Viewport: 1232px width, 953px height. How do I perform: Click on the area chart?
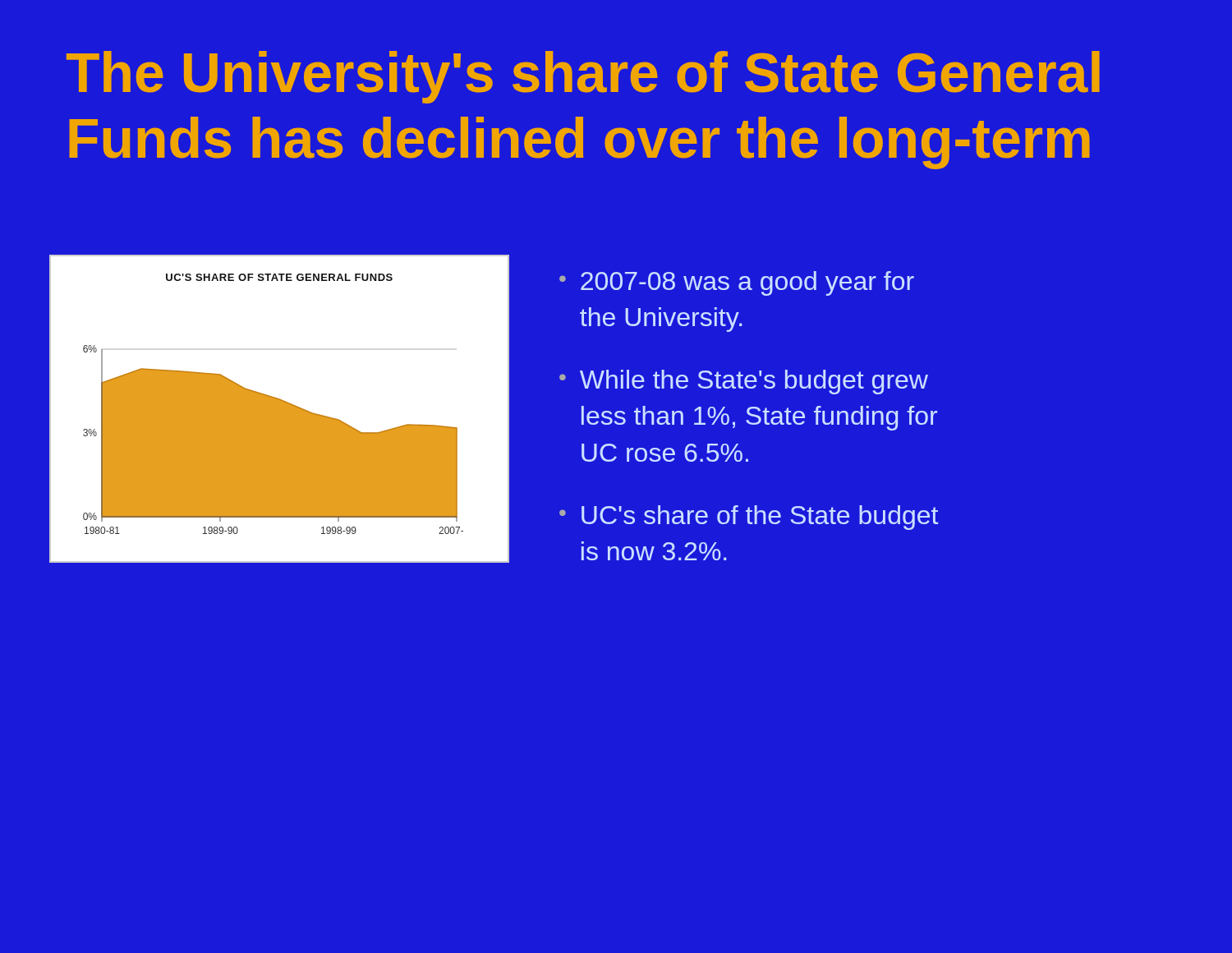pyautogui.click(x=279, y=409)
